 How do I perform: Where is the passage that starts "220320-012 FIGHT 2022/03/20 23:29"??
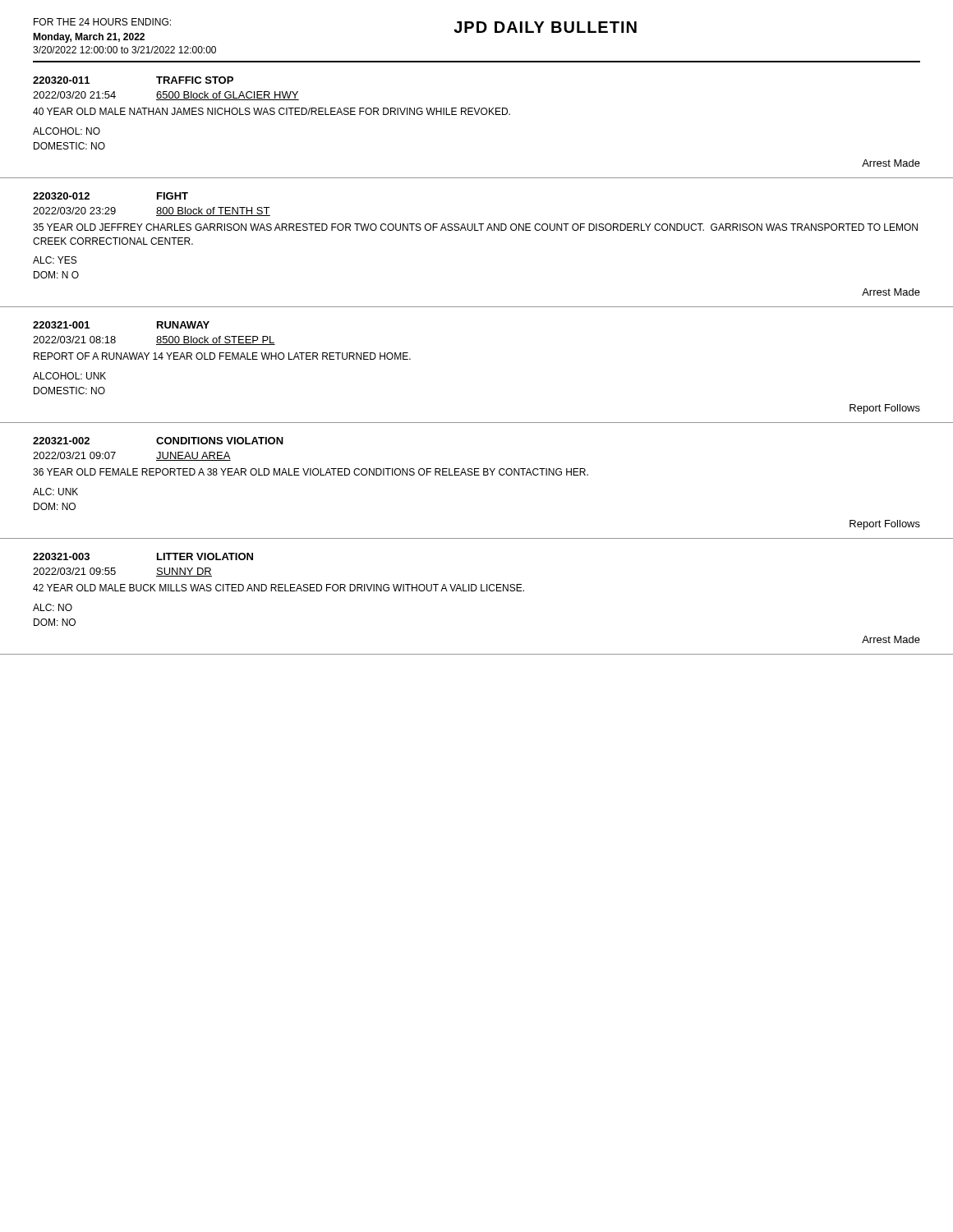pos(60,196)
